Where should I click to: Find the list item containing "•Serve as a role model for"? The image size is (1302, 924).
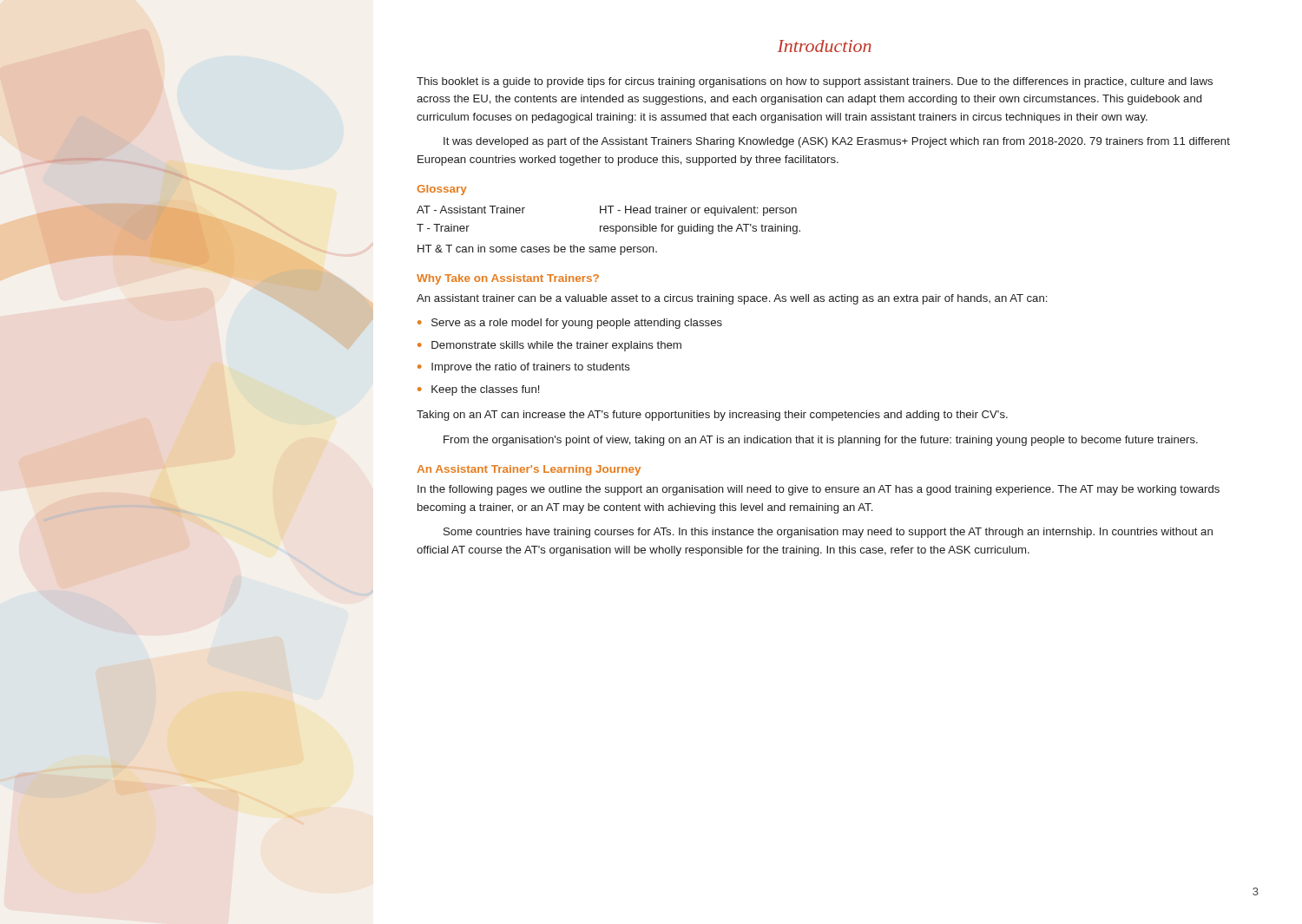[x=569, y=324]
